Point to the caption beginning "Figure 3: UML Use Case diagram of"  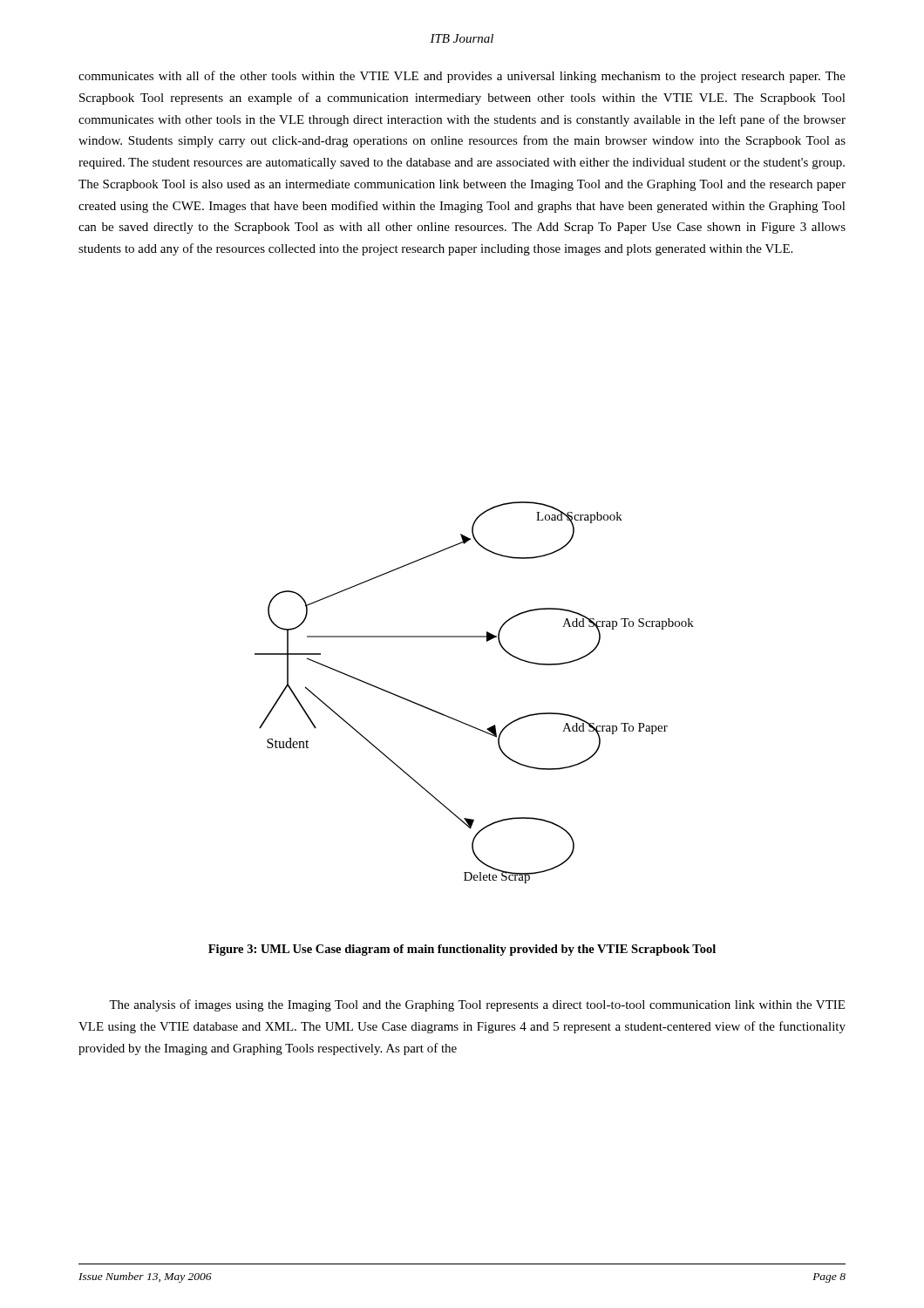click(462, 949)
